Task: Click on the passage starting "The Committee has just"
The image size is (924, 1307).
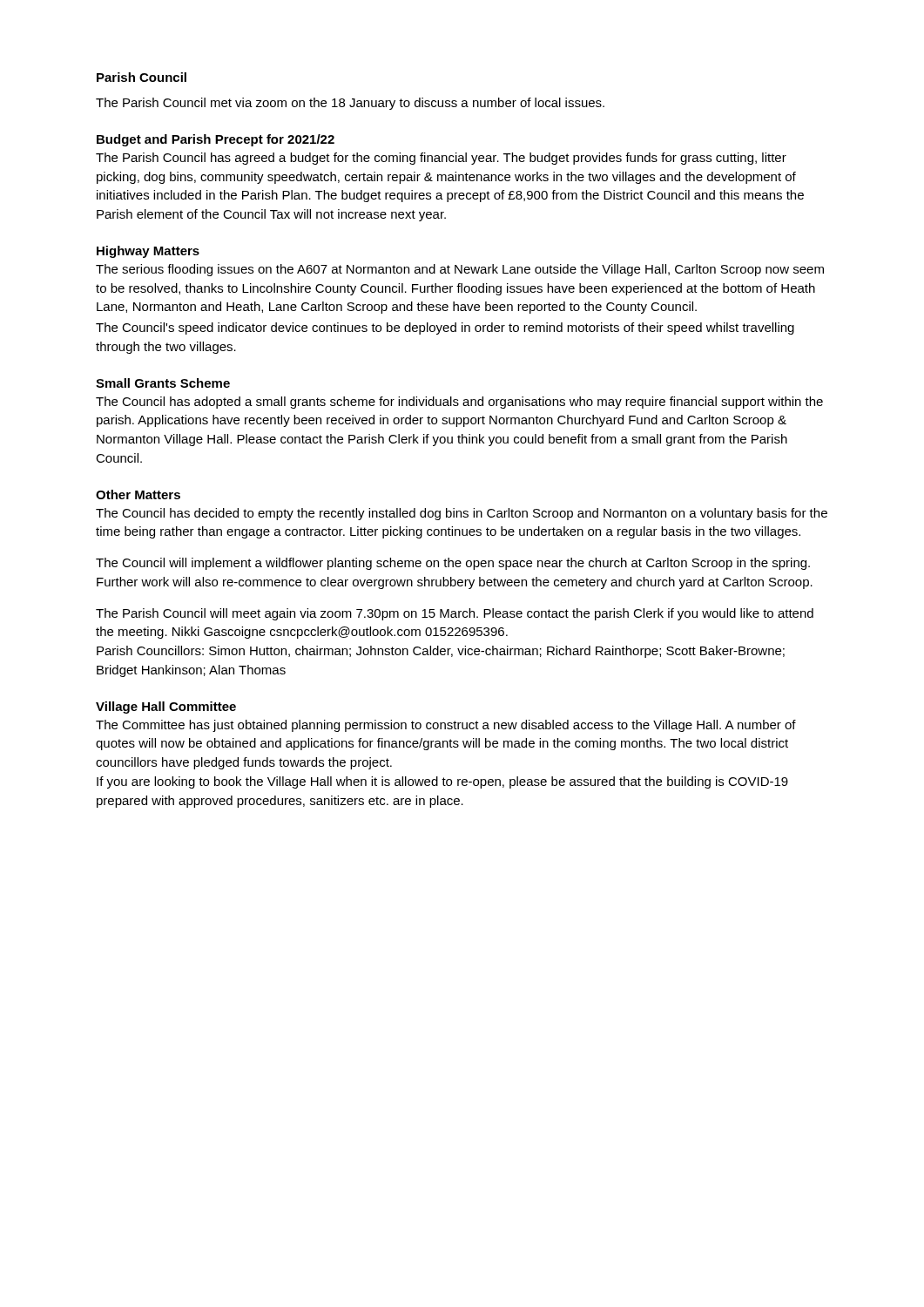Action: click(446, 726)
